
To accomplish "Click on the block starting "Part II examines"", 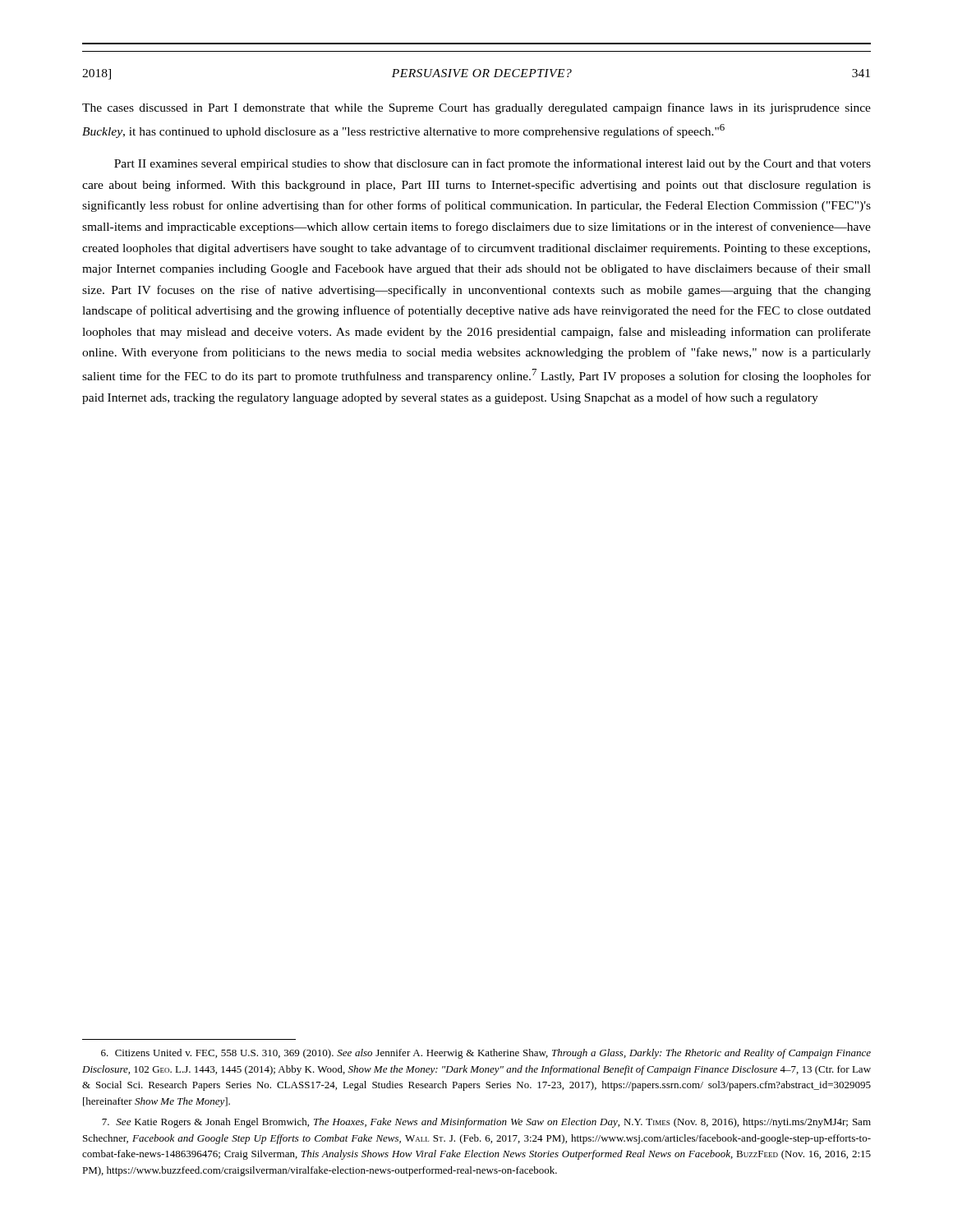I will (x=476, y=280).
